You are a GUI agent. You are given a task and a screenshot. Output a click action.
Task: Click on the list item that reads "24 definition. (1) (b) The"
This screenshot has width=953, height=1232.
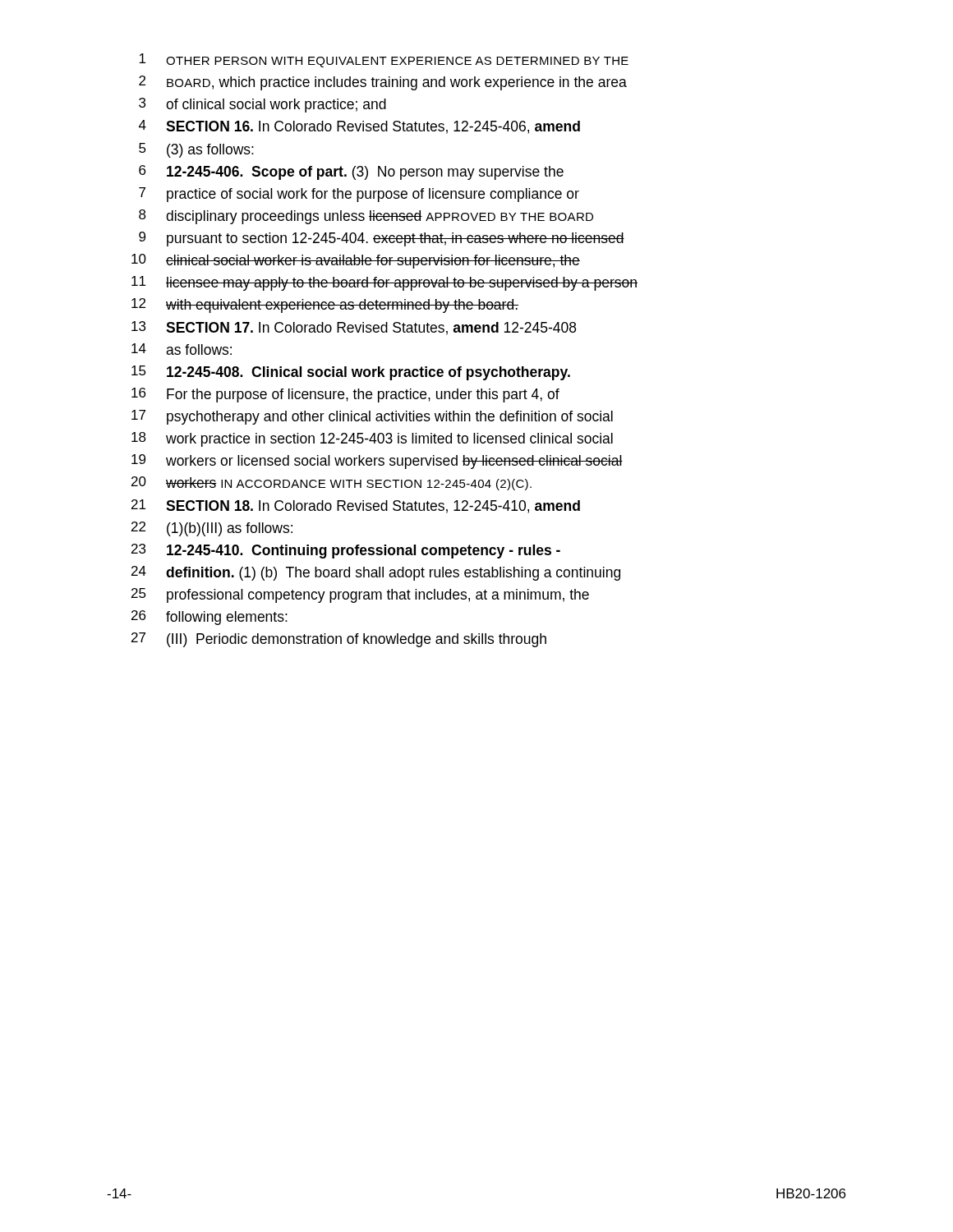(x=476, y=573)
